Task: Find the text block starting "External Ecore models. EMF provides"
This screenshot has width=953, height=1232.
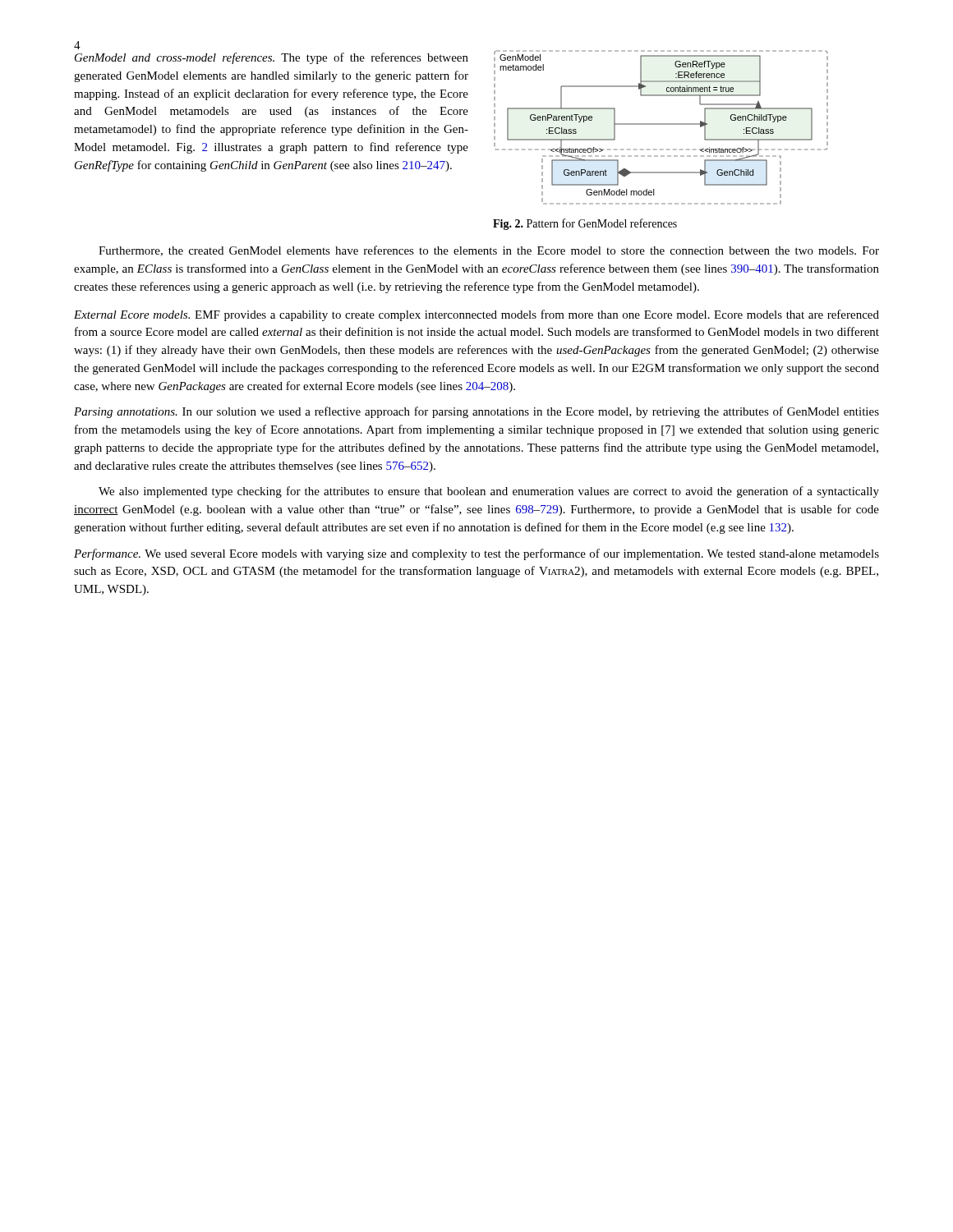Action: (x=476, y=351)
